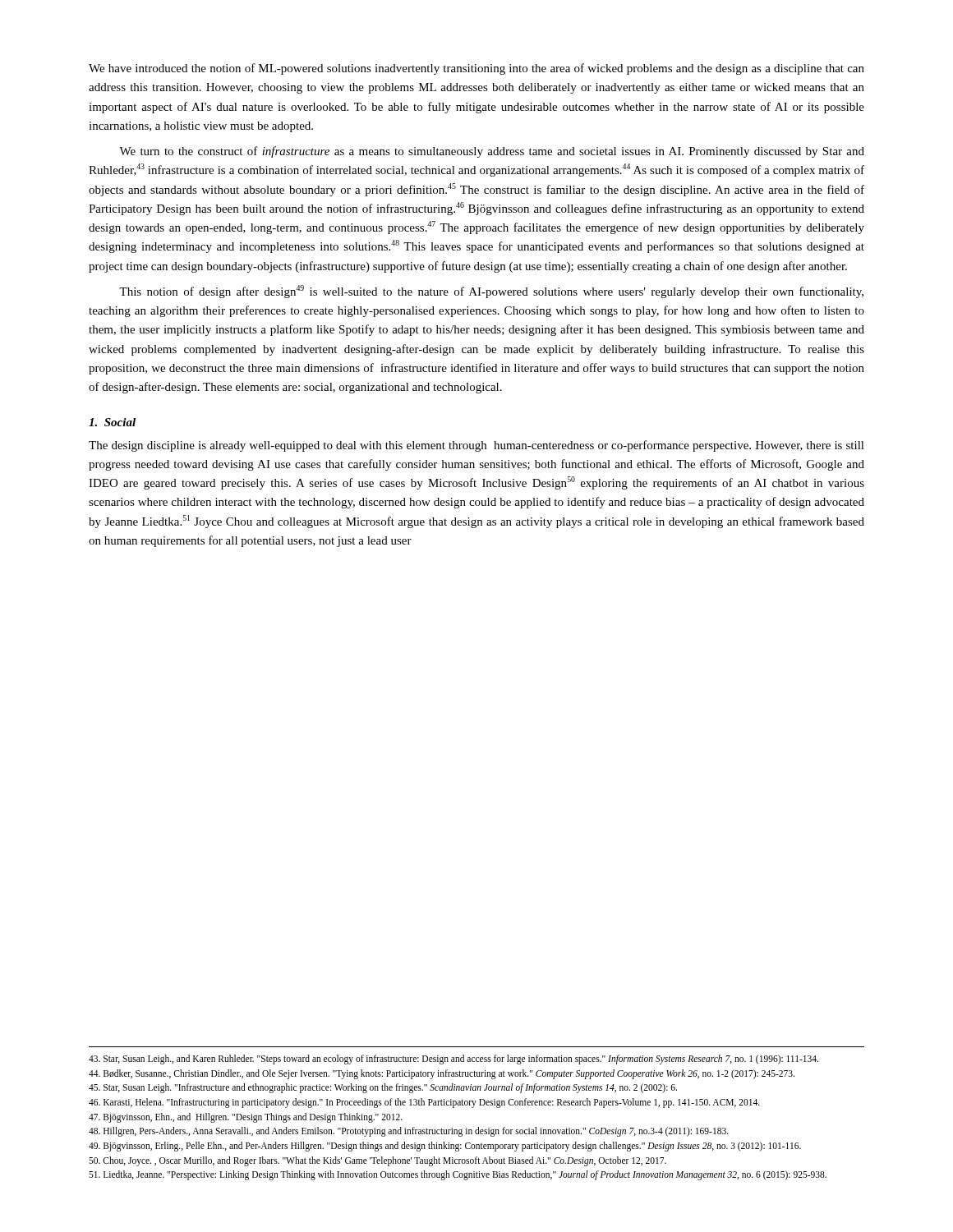Navigate to the block starting "Hillgren, Pers-Anders., Anna Seravalli., and Anders Emilson."
The height and width of the screenshot is (1232, 953).
(x=409, y=1131)
